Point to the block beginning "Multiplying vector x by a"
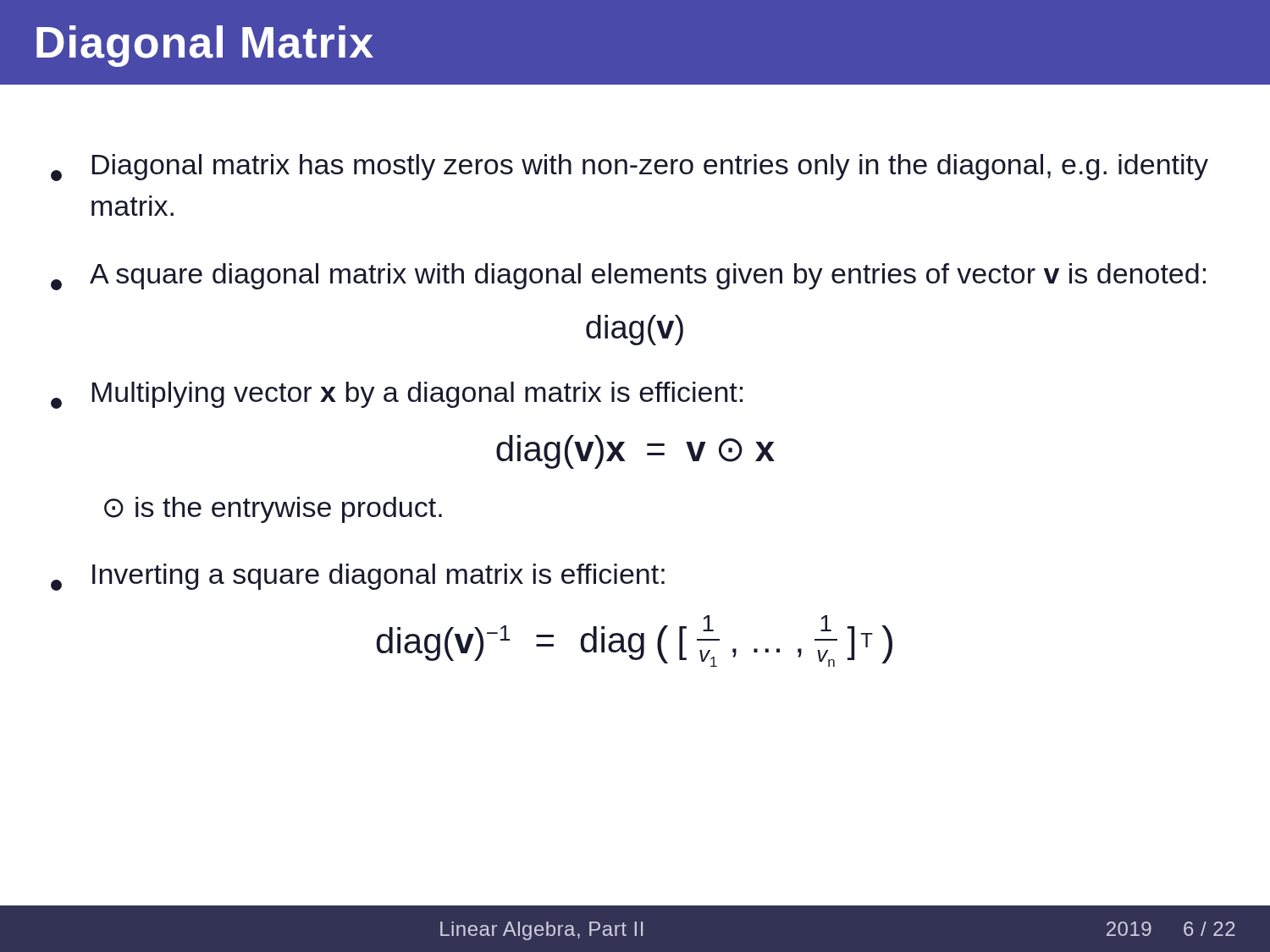Screen dimensions: 952x1270 click(635, 396)
